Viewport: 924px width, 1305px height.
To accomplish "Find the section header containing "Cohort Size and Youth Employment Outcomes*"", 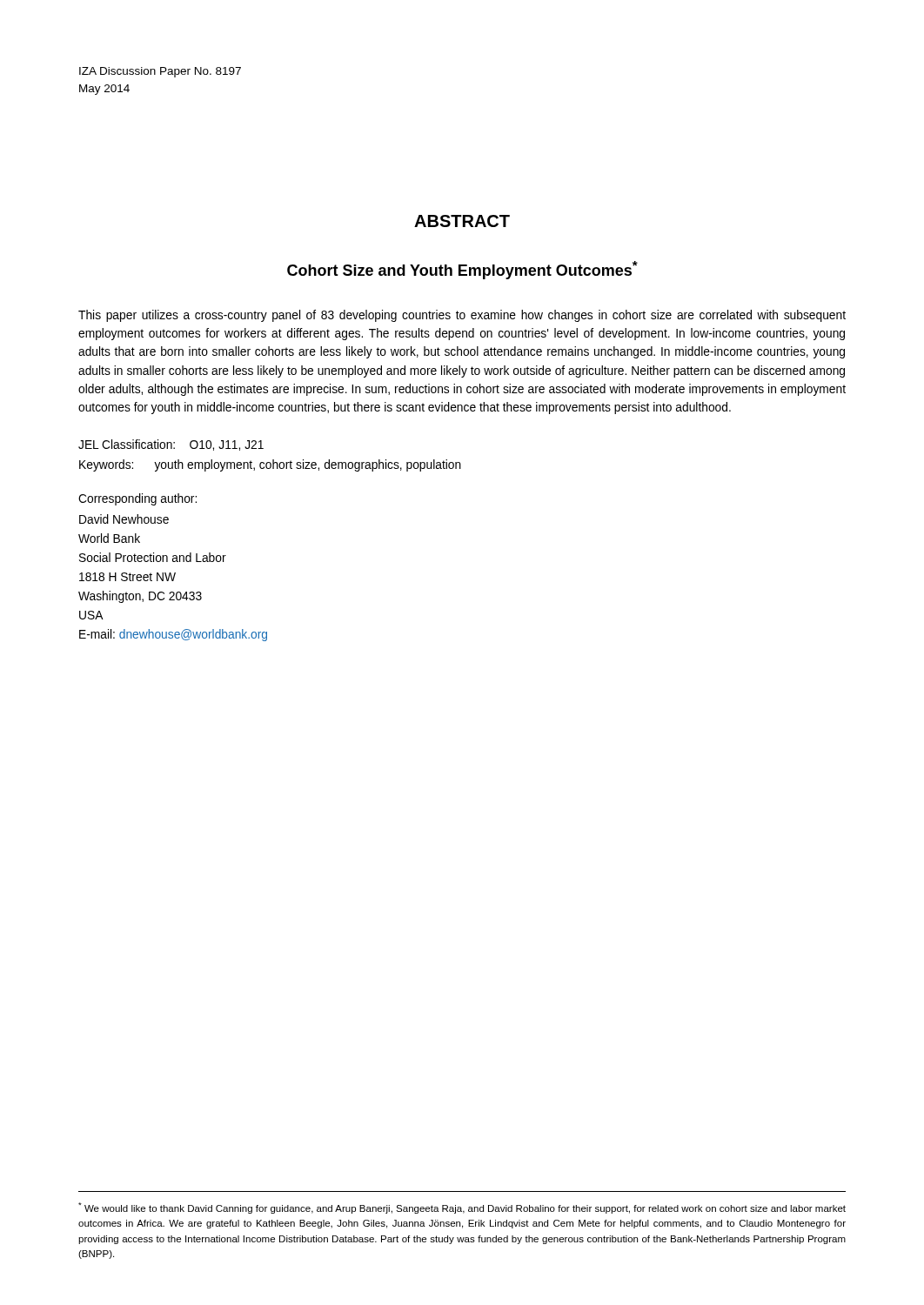I will click(462, 268).
